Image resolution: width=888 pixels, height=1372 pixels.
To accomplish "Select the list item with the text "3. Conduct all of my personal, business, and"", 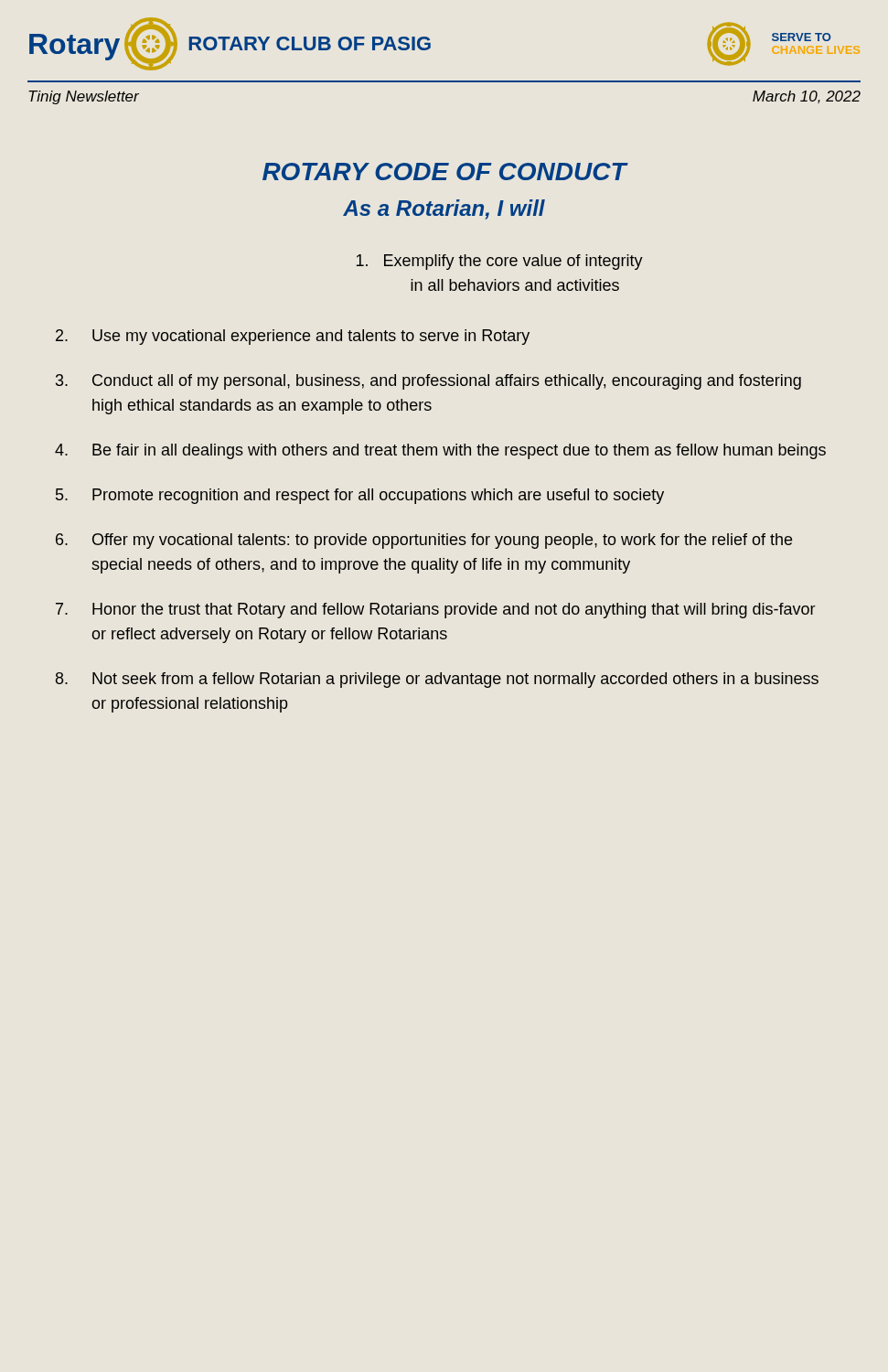I will coord(444,393).
